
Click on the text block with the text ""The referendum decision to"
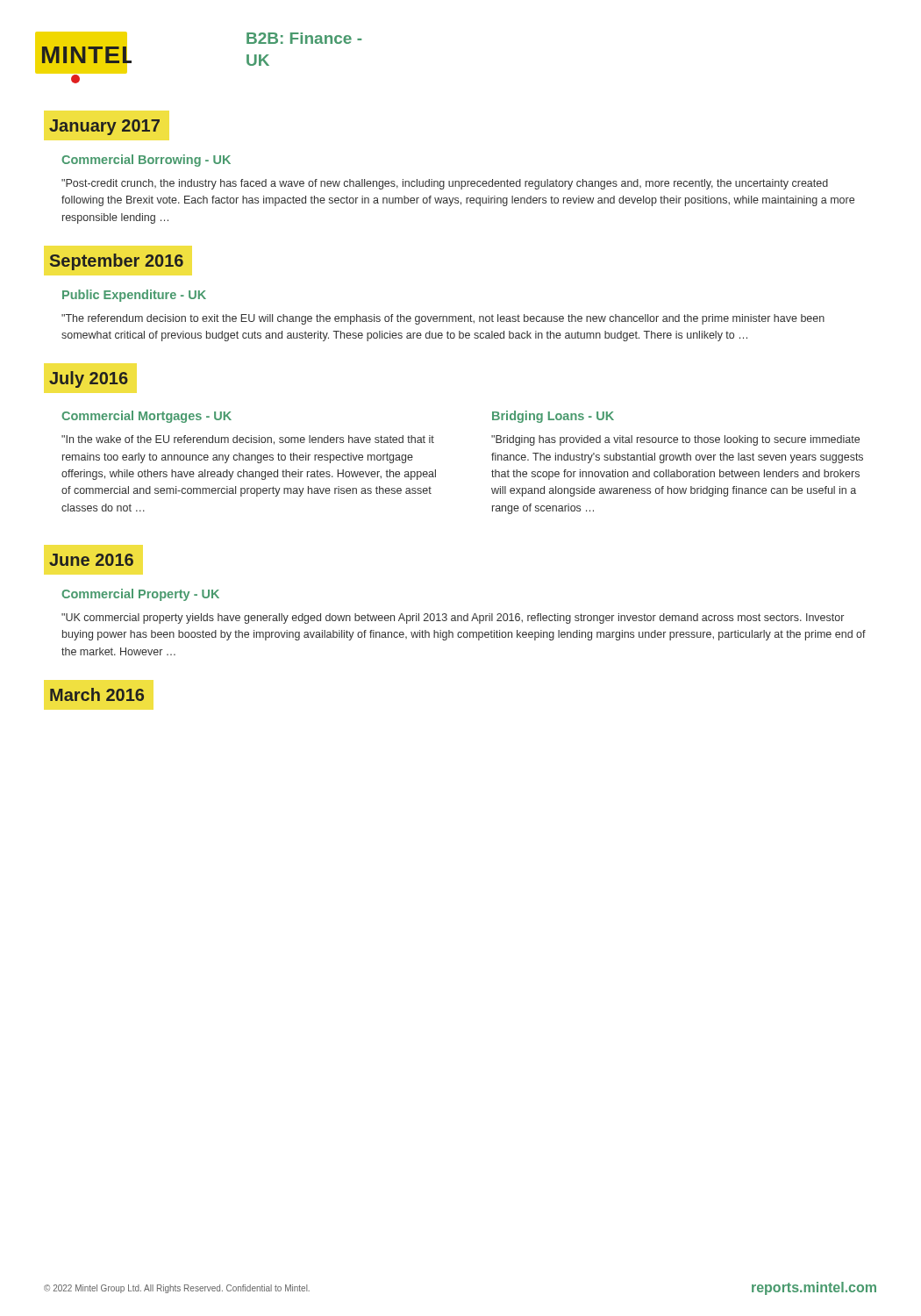pos(443,327)
